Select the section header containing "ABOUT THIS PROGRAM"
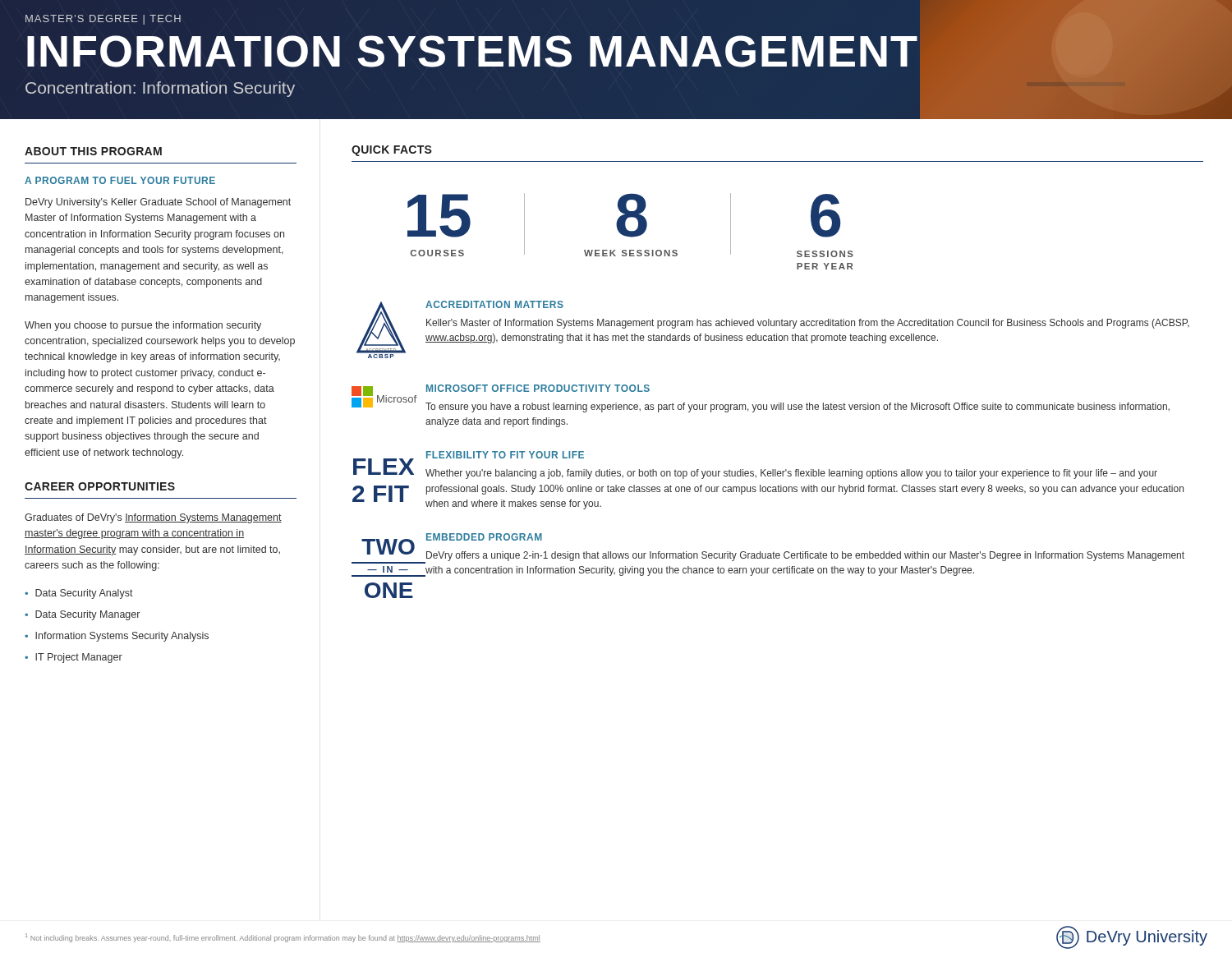Viewport: 1232px width, 953px height. [94, 151]
